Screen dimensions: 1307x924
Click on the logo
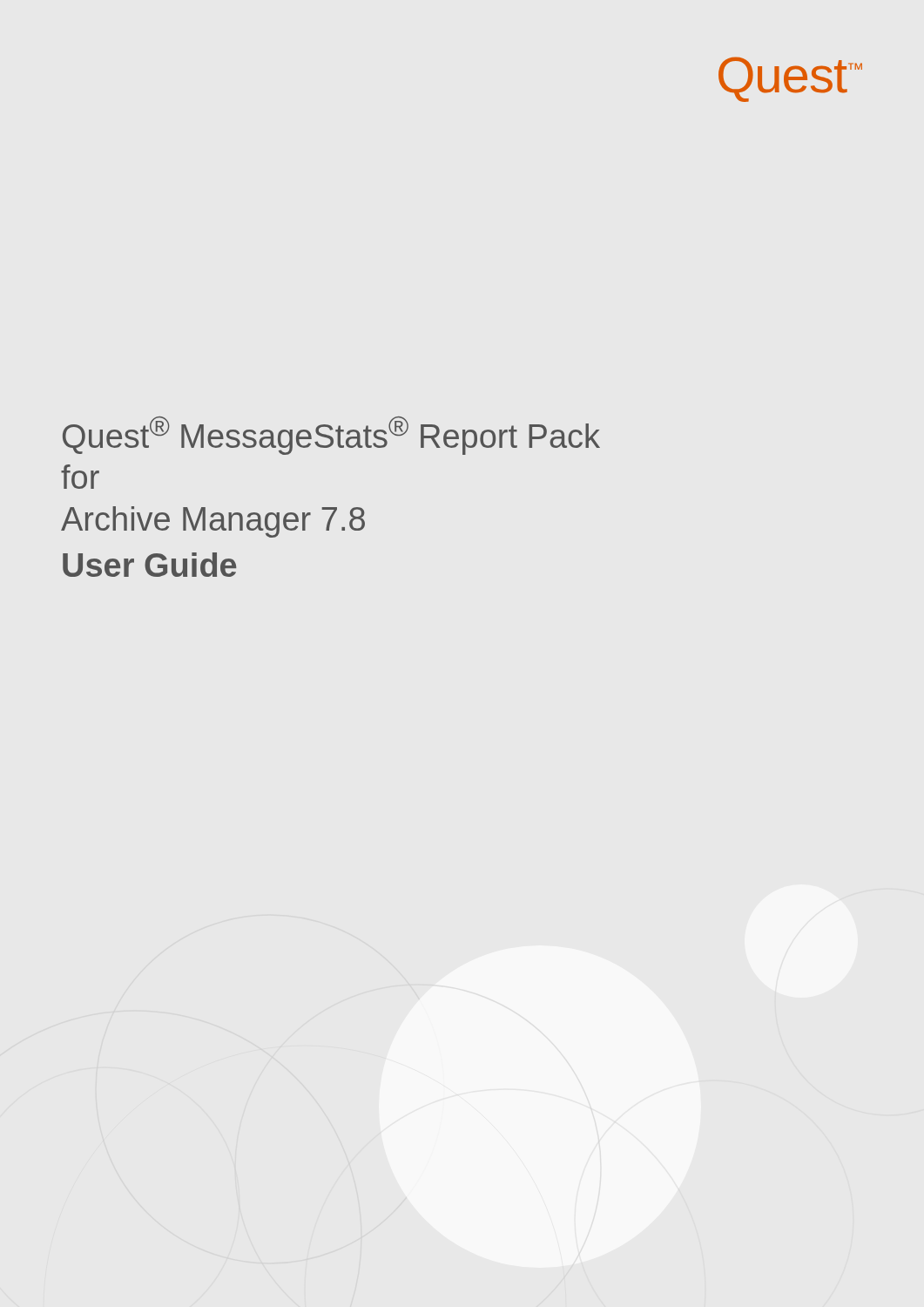click(790, 74)
